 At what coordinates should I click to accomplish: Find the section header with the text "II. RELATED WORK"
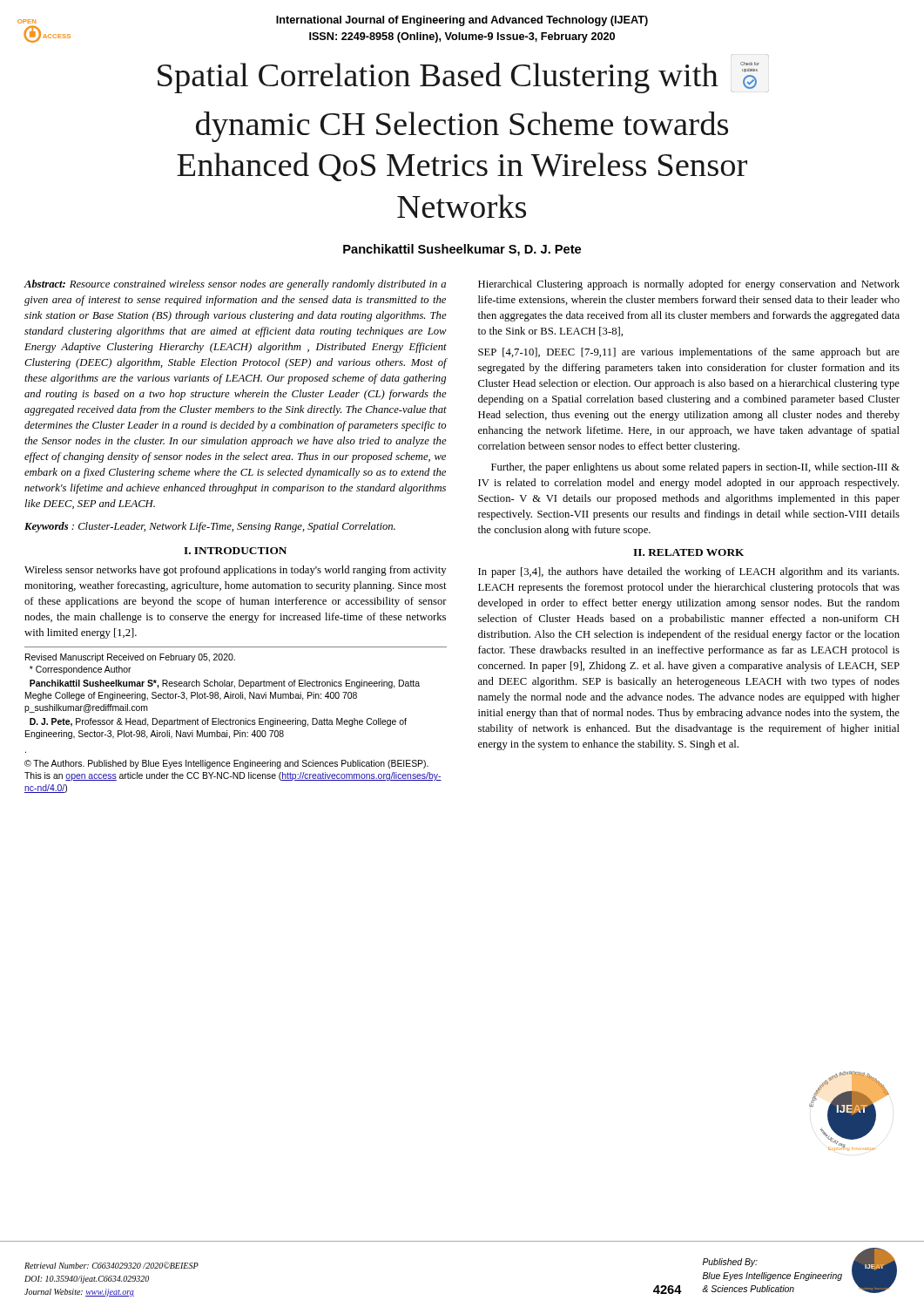point(689,552)
